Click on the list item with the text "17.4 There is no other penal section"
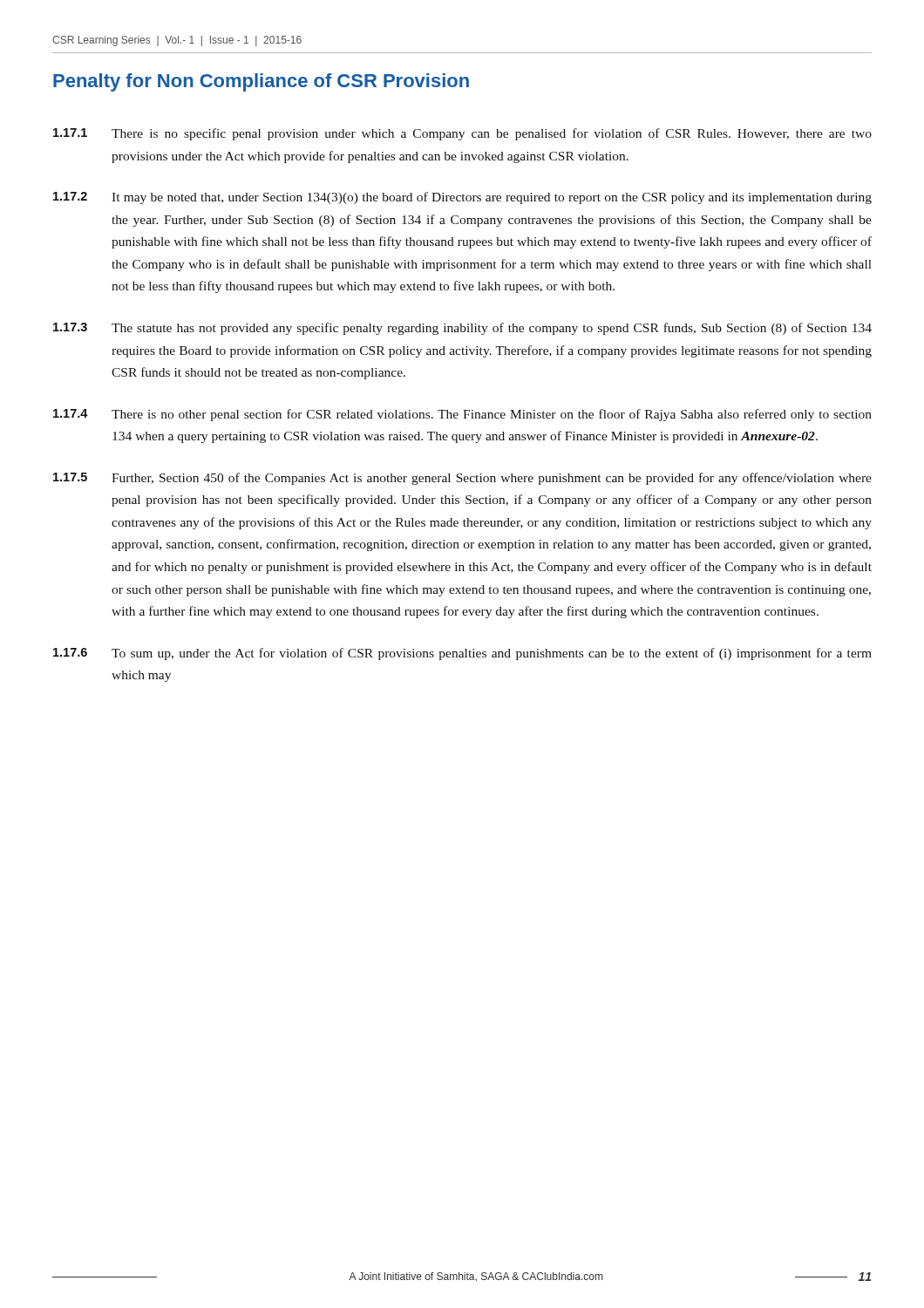 pos(462,425)
